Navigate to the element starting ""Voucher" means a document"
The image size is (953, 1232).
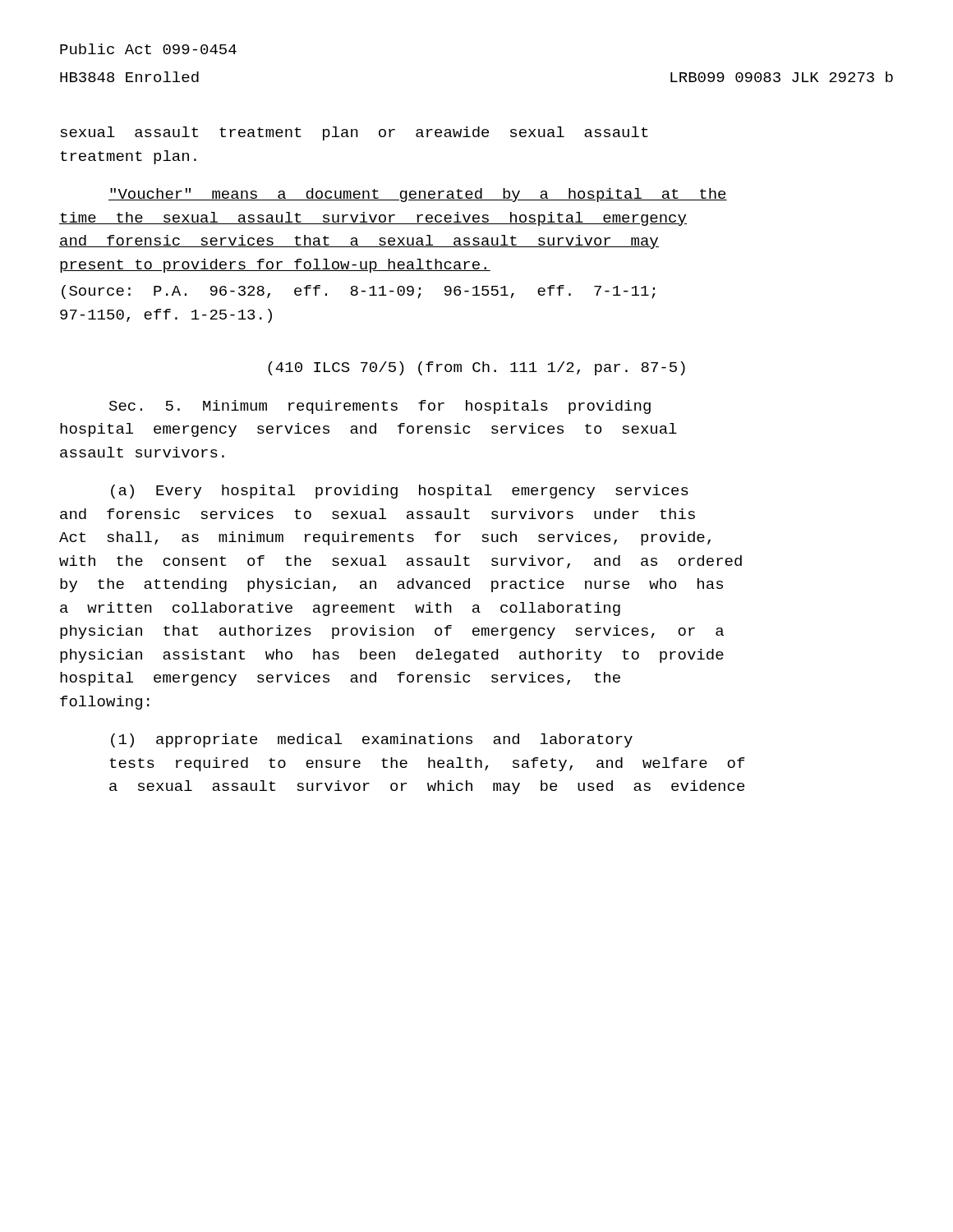476,230
